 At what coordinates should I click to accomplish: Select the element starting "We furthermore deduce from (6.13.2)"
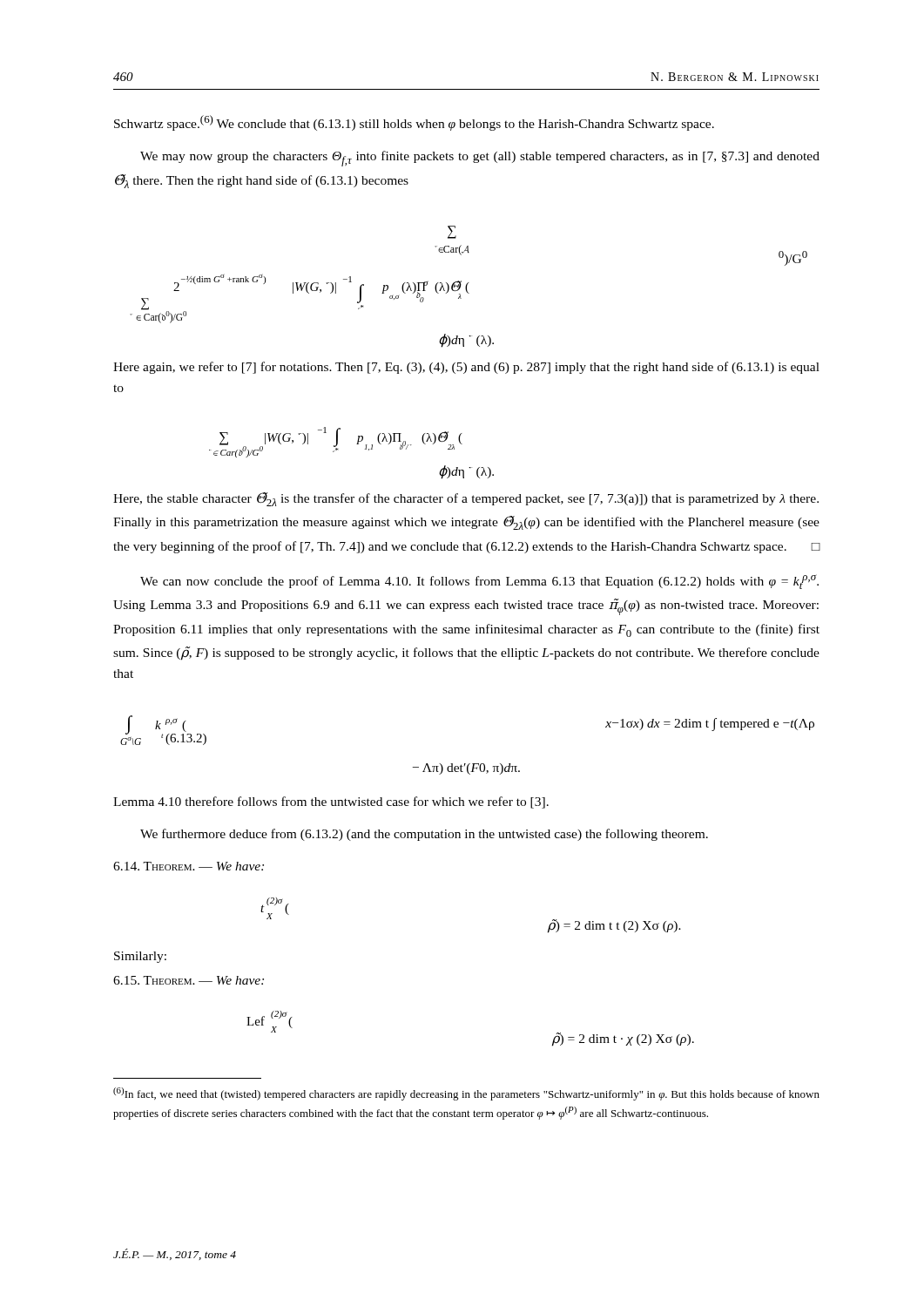coord(424,834)
